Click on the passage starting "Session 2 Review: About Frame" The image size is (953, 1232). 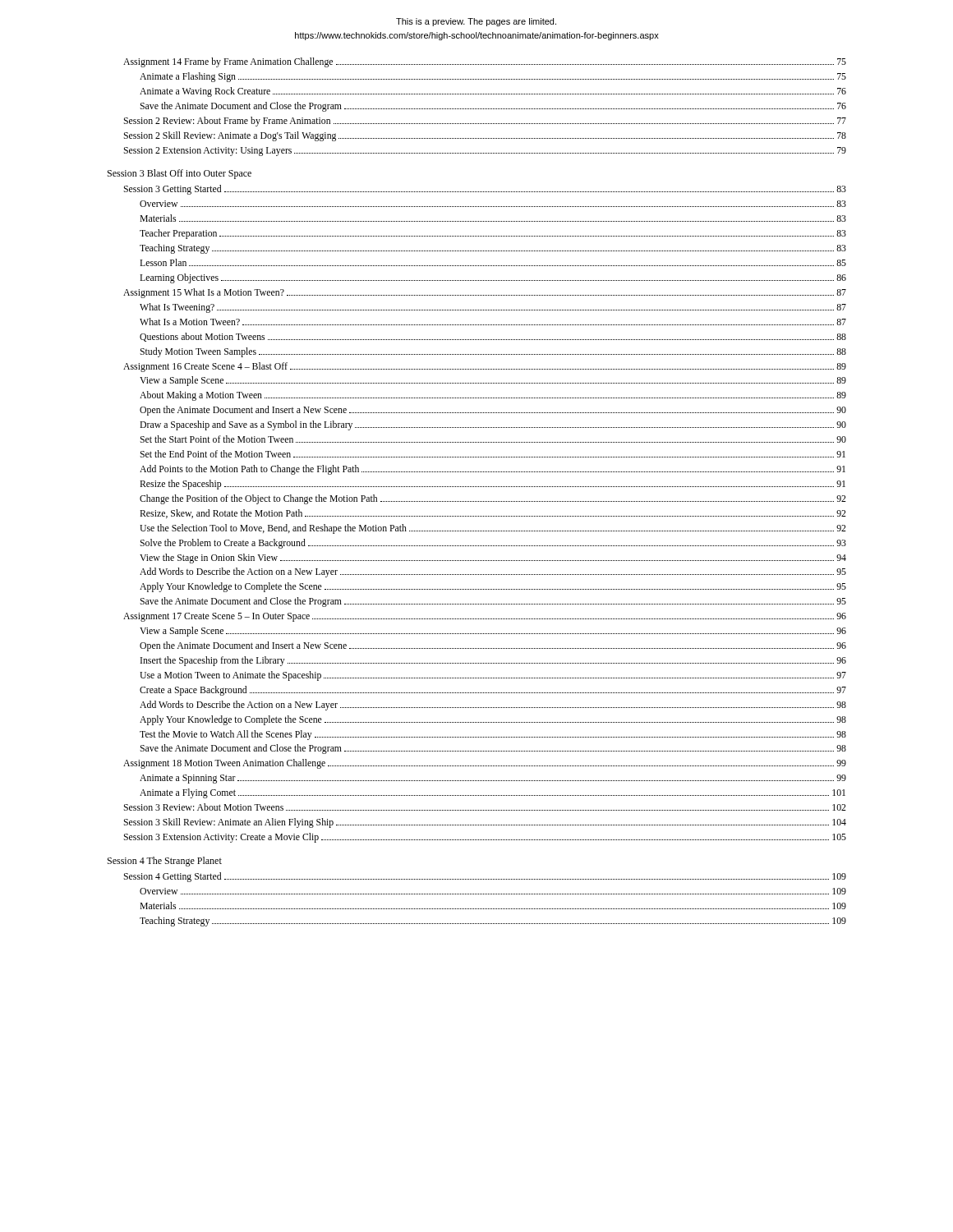[485, 121]
